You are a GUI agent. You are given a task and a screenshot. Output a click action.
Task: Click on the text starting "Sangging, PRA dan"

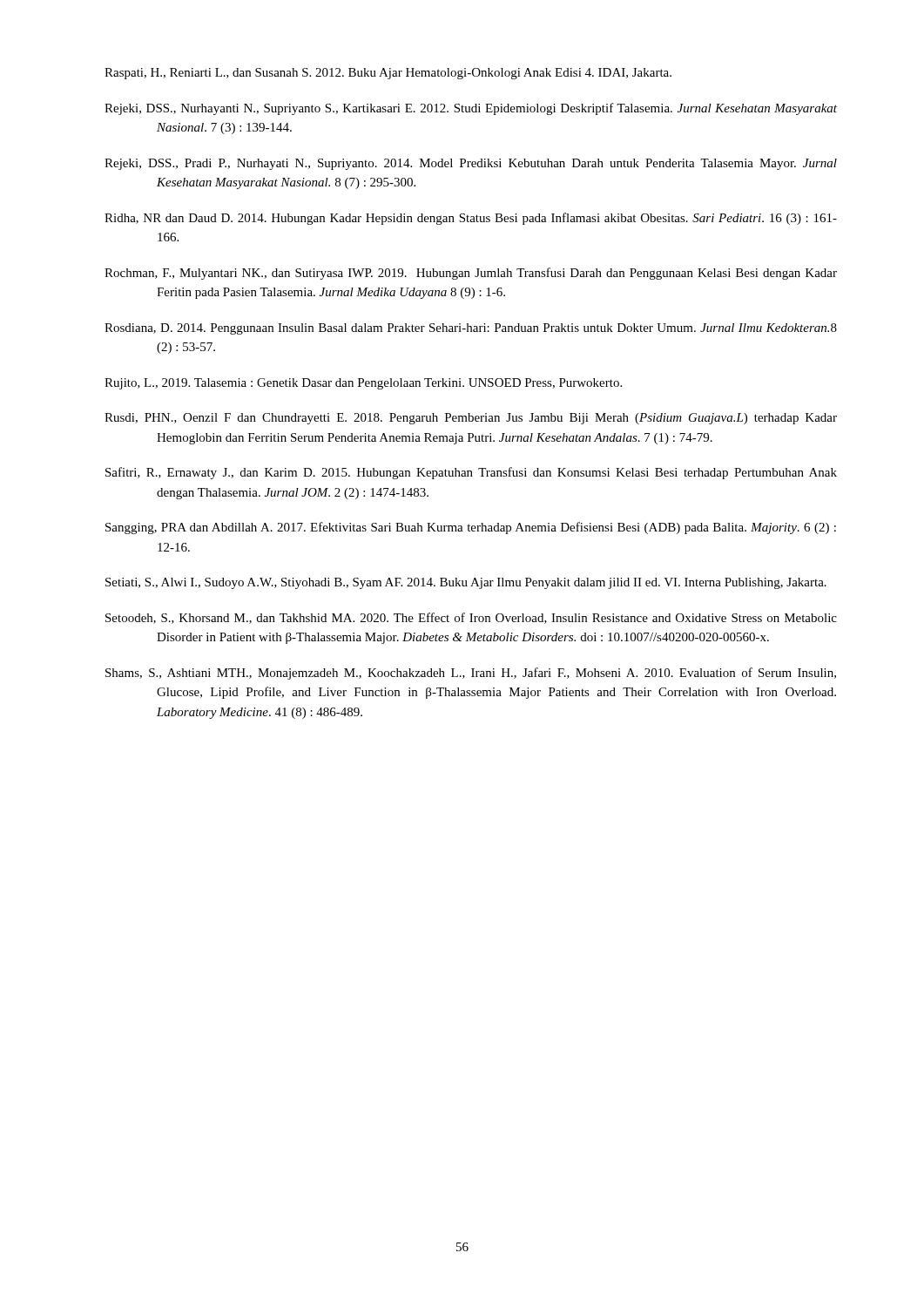coord(471,537)
